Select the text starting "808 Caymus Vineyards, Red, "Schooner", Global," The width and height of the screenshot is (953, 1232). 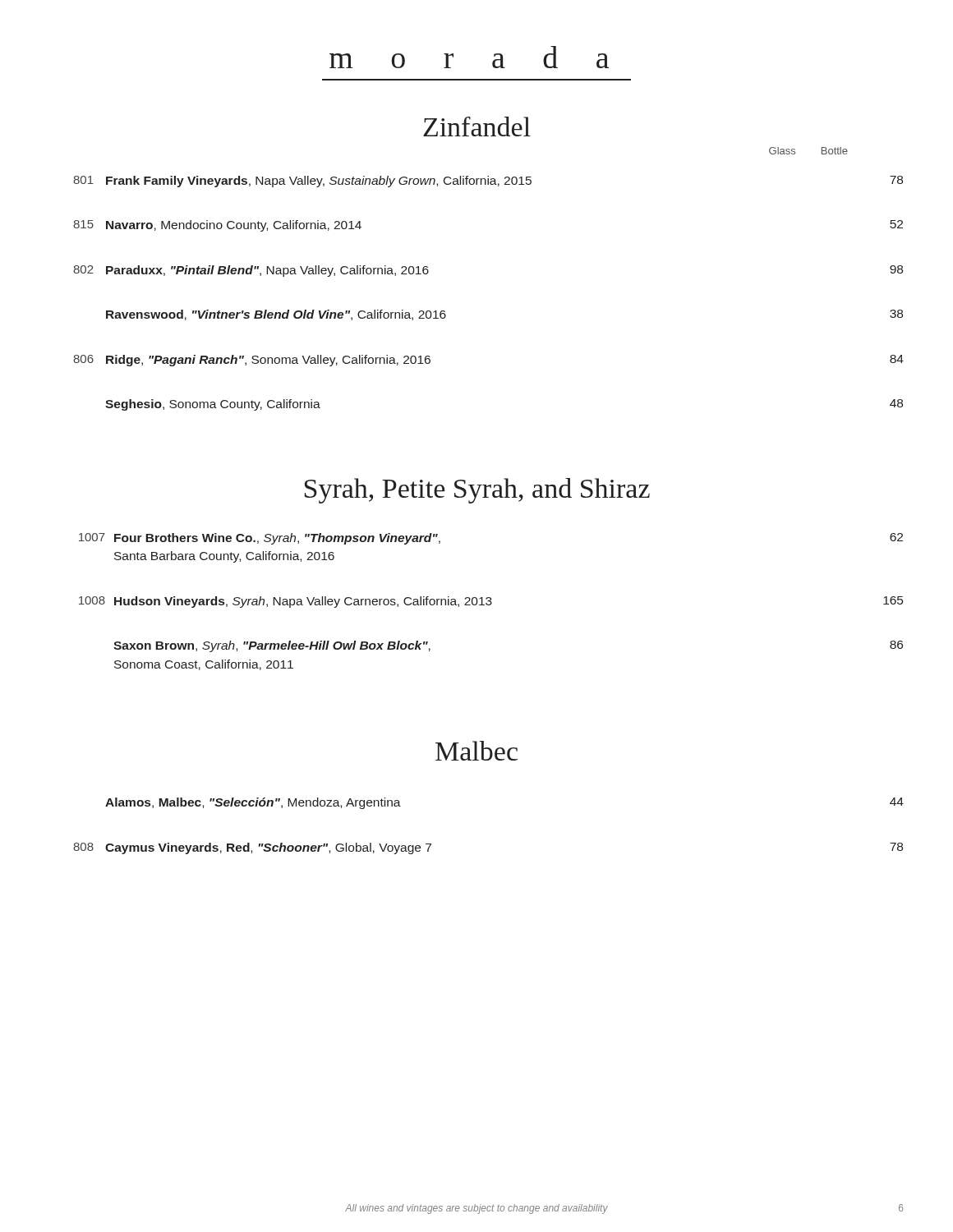click(x=243, y=848)
